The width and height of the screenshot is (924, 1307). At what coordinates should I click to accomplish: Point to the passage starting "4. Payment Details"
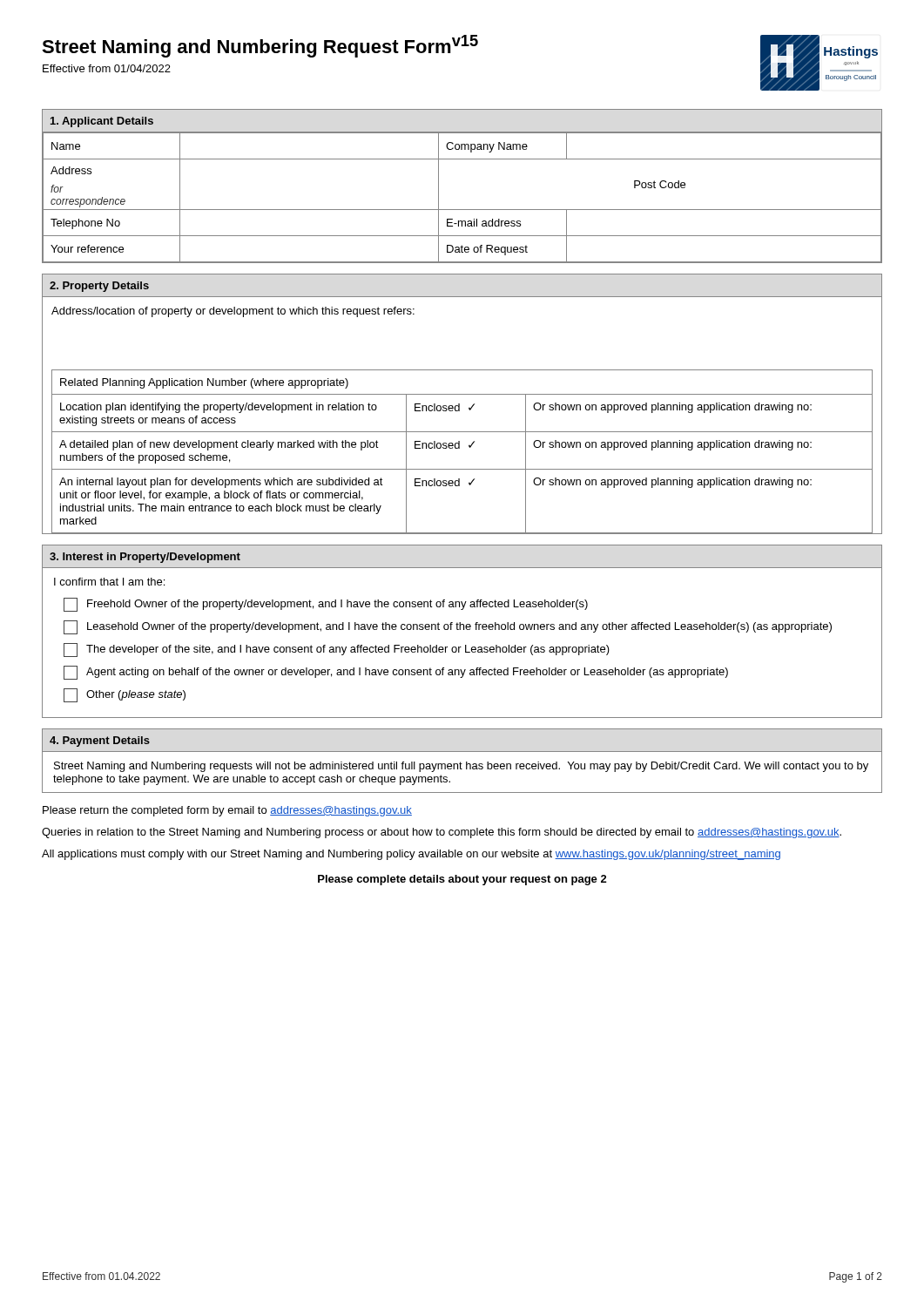[x=100, y=740]
